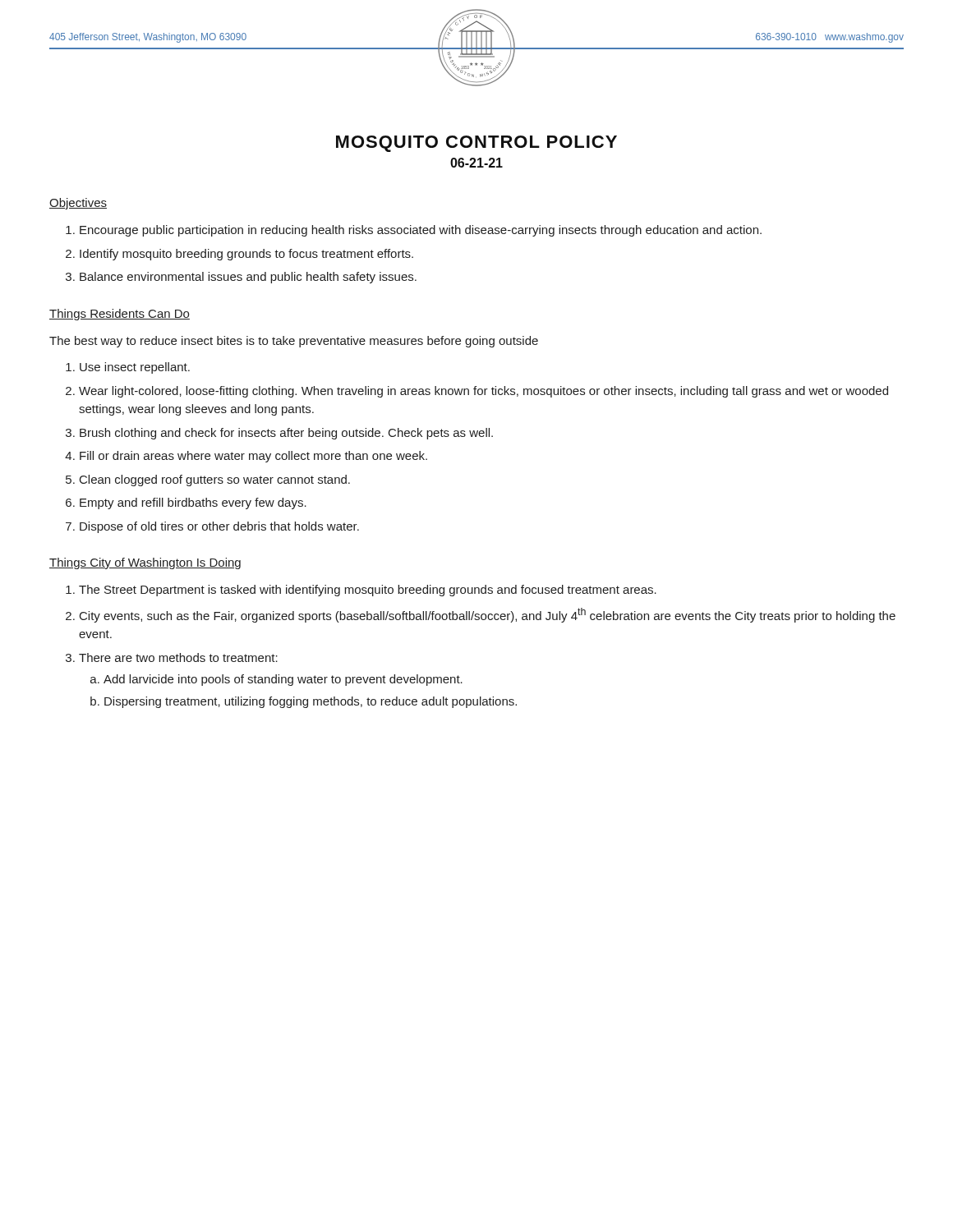Click the passage that begins "Wear light-colored, loose-fitting clothing."
953x1232 pixels.
[x=484, y=399]
